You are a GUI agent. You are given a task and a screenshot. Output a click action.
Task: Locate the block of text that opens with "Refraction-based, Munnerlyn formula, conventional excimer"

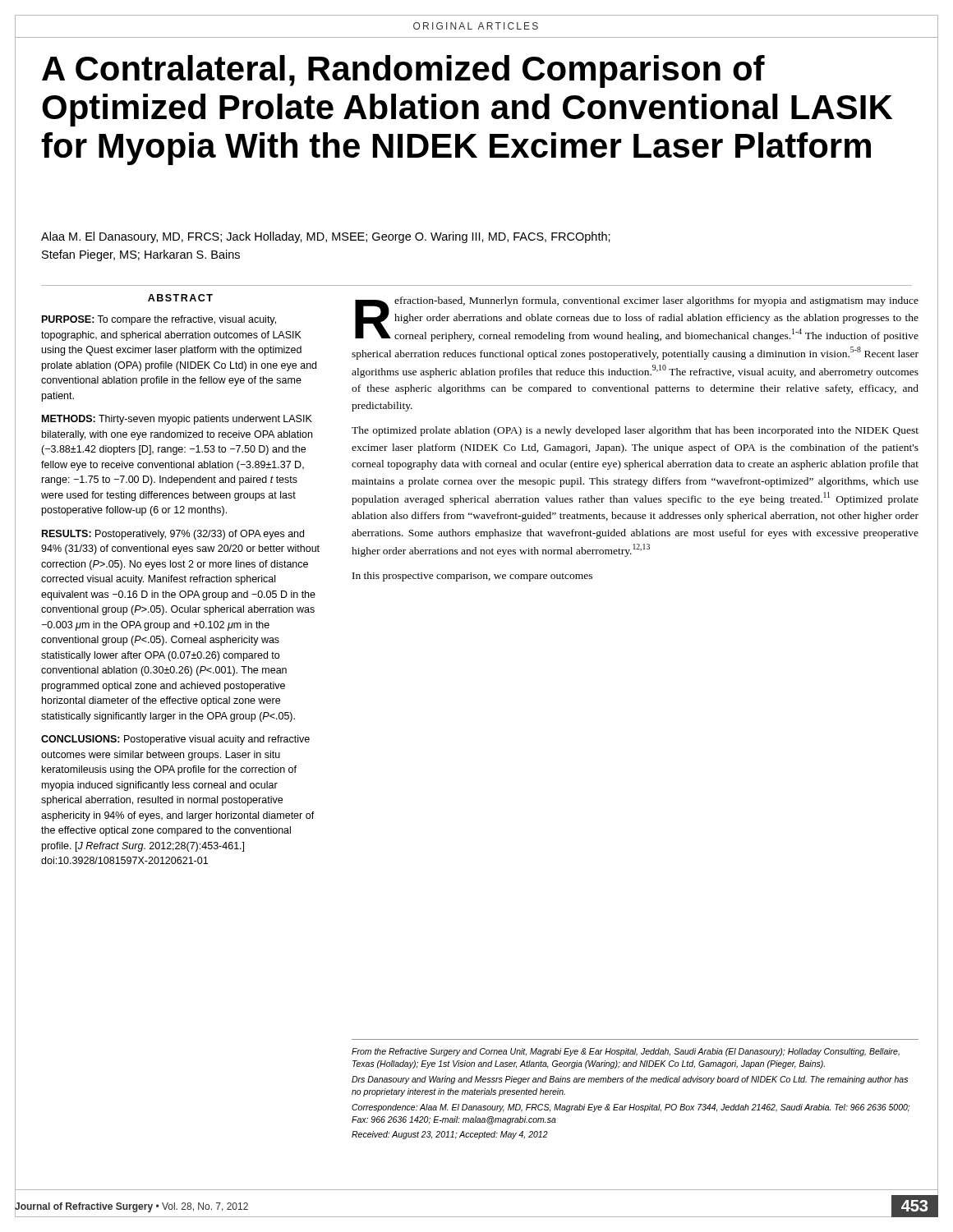(635, 438)
